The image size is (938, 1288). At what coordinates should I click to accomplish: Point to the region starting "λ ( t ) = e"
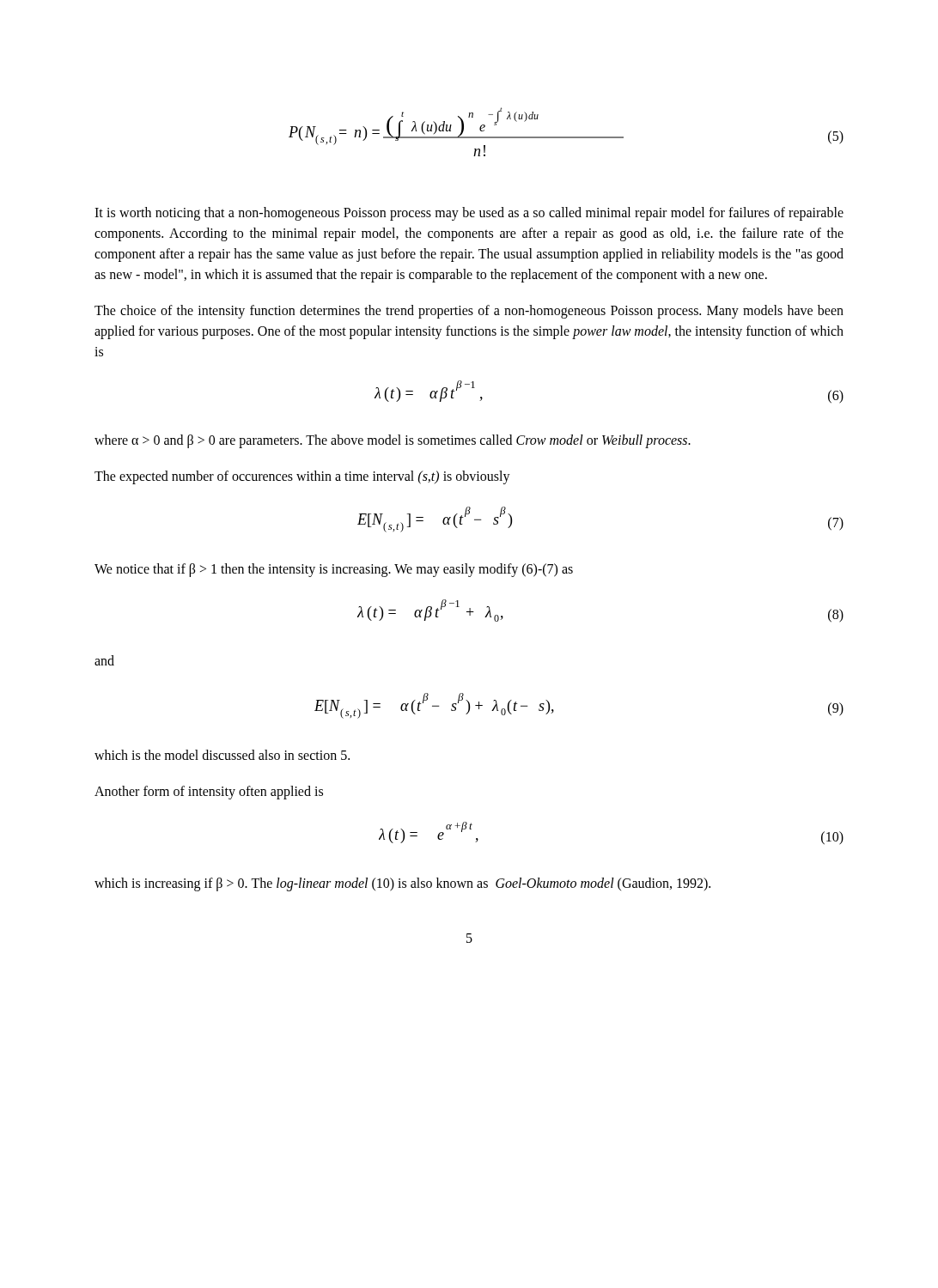(403, 833)
